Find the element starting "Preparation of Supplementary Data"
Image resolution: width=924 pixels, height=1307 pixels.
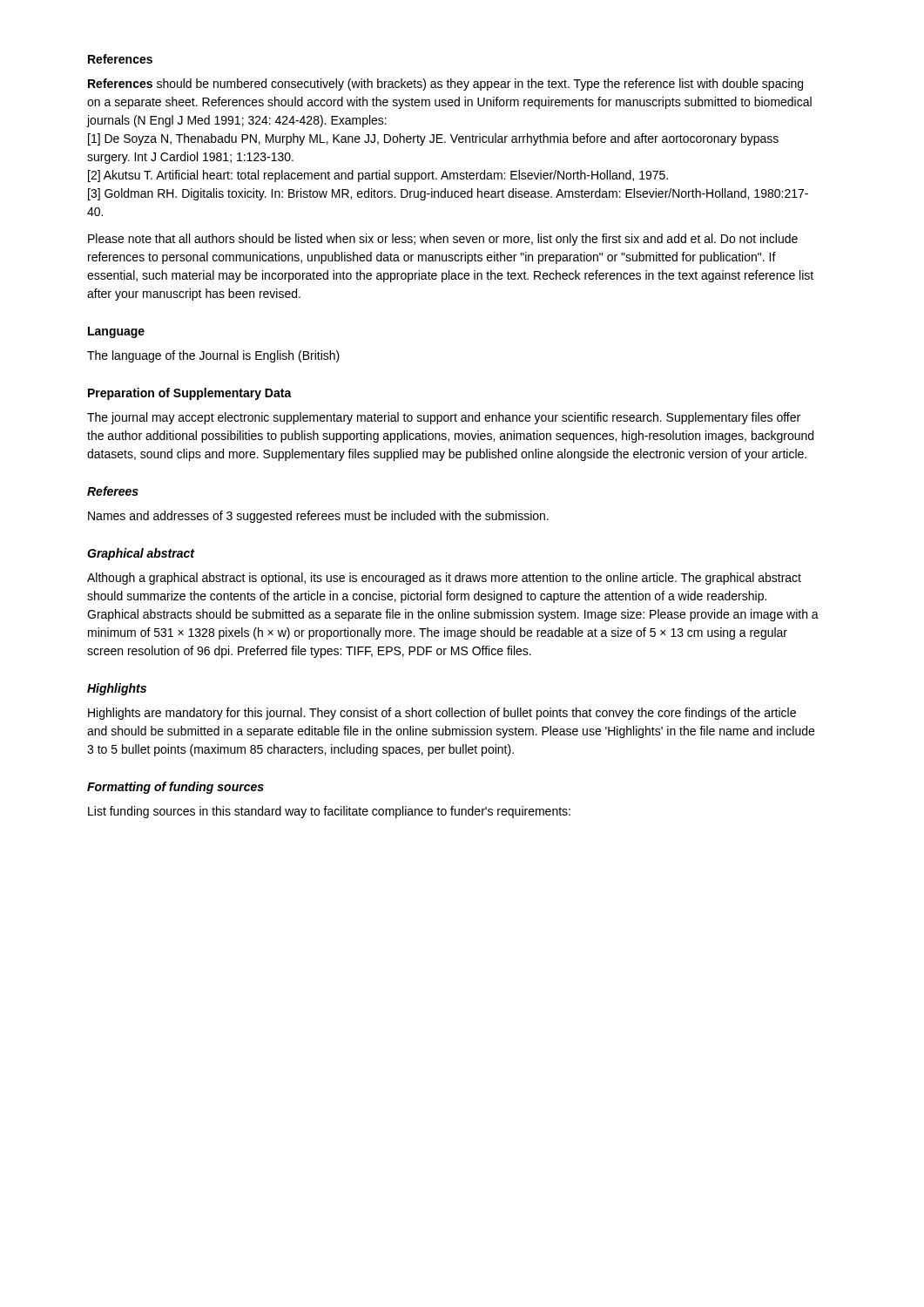189,393
